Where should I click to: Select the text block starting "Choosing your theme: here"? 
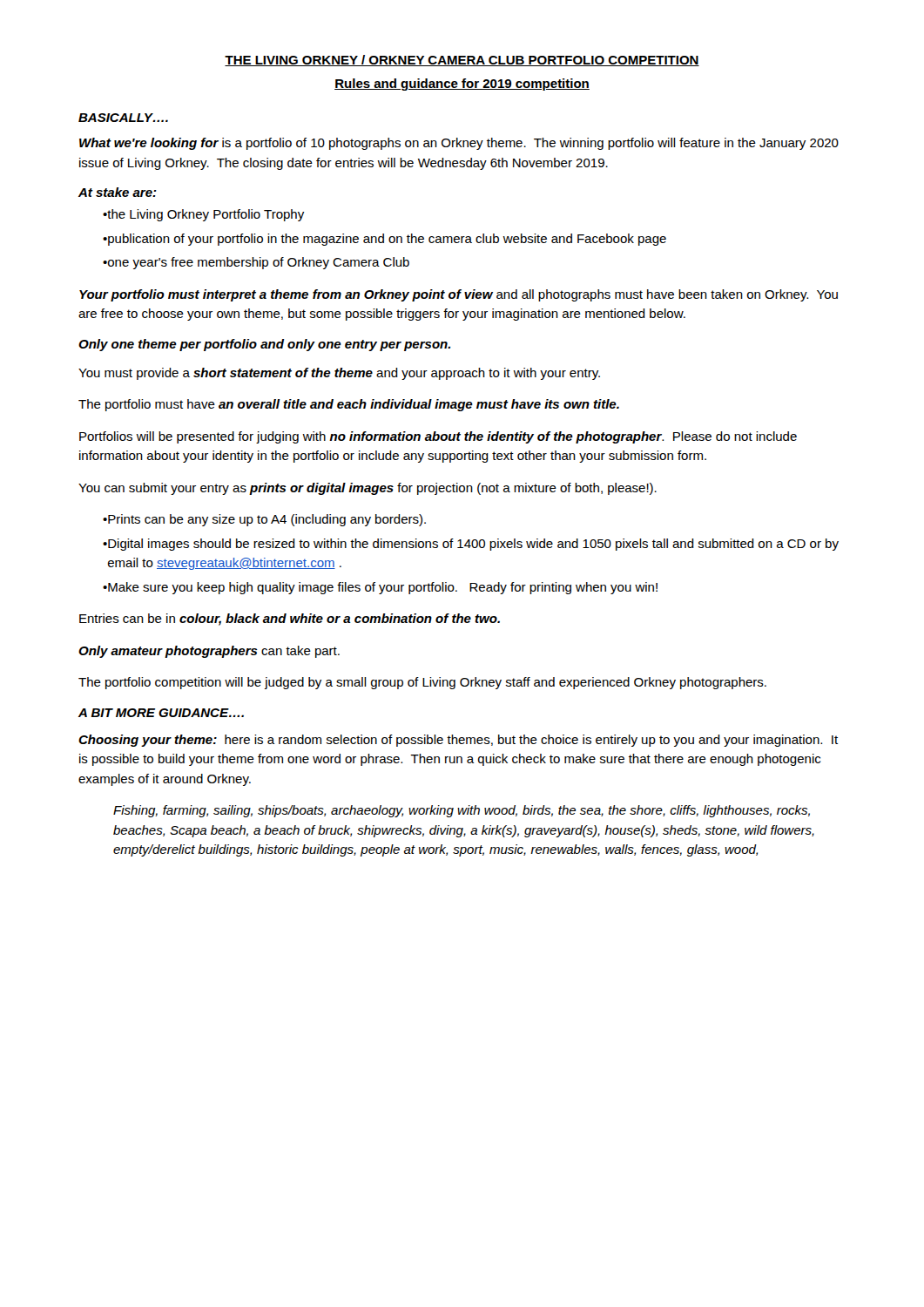pos(458,759)
